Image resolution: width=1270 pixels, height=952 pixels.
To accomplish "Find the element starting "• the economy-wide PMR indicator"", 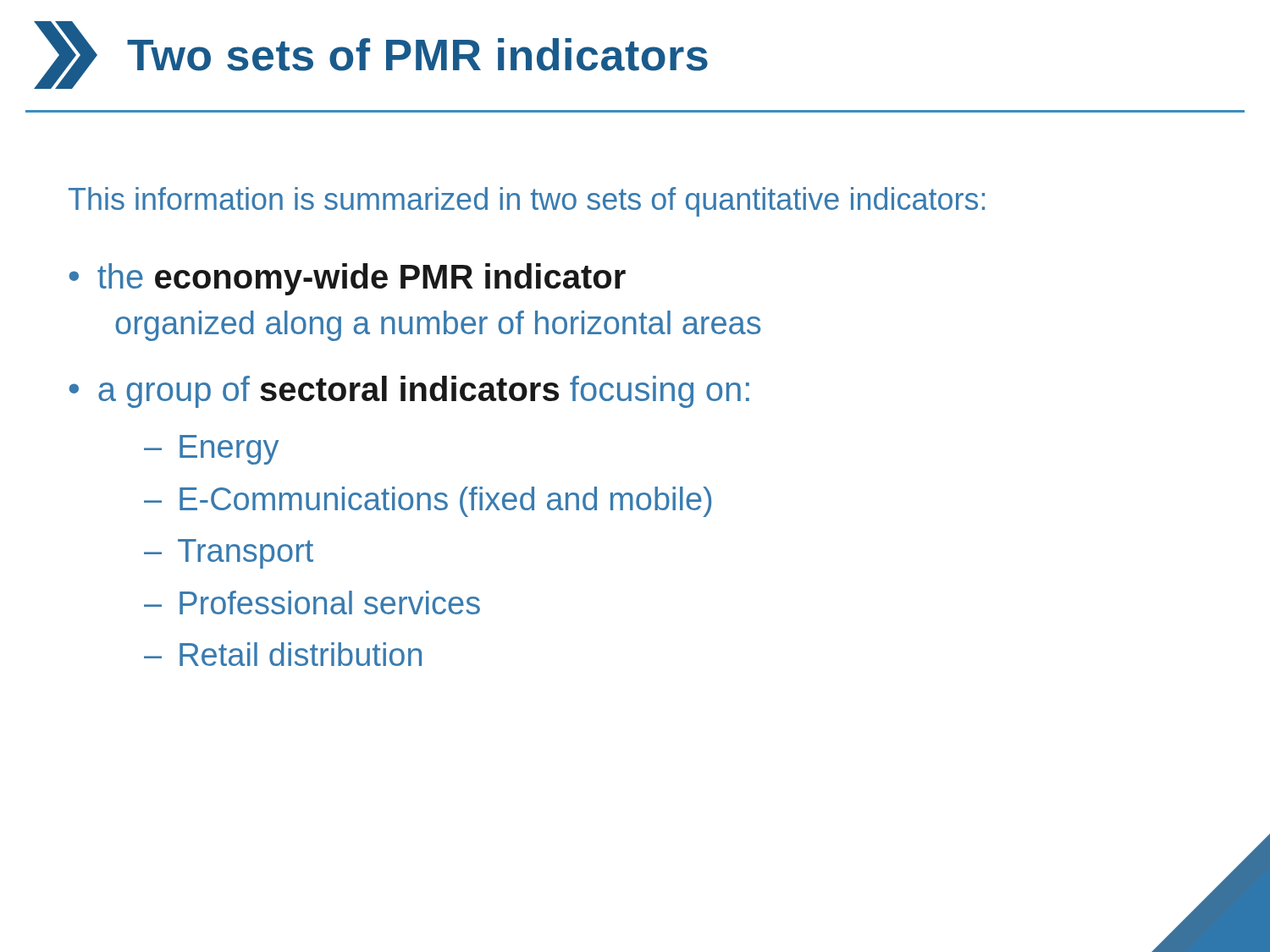I will [x=347, y=277].
